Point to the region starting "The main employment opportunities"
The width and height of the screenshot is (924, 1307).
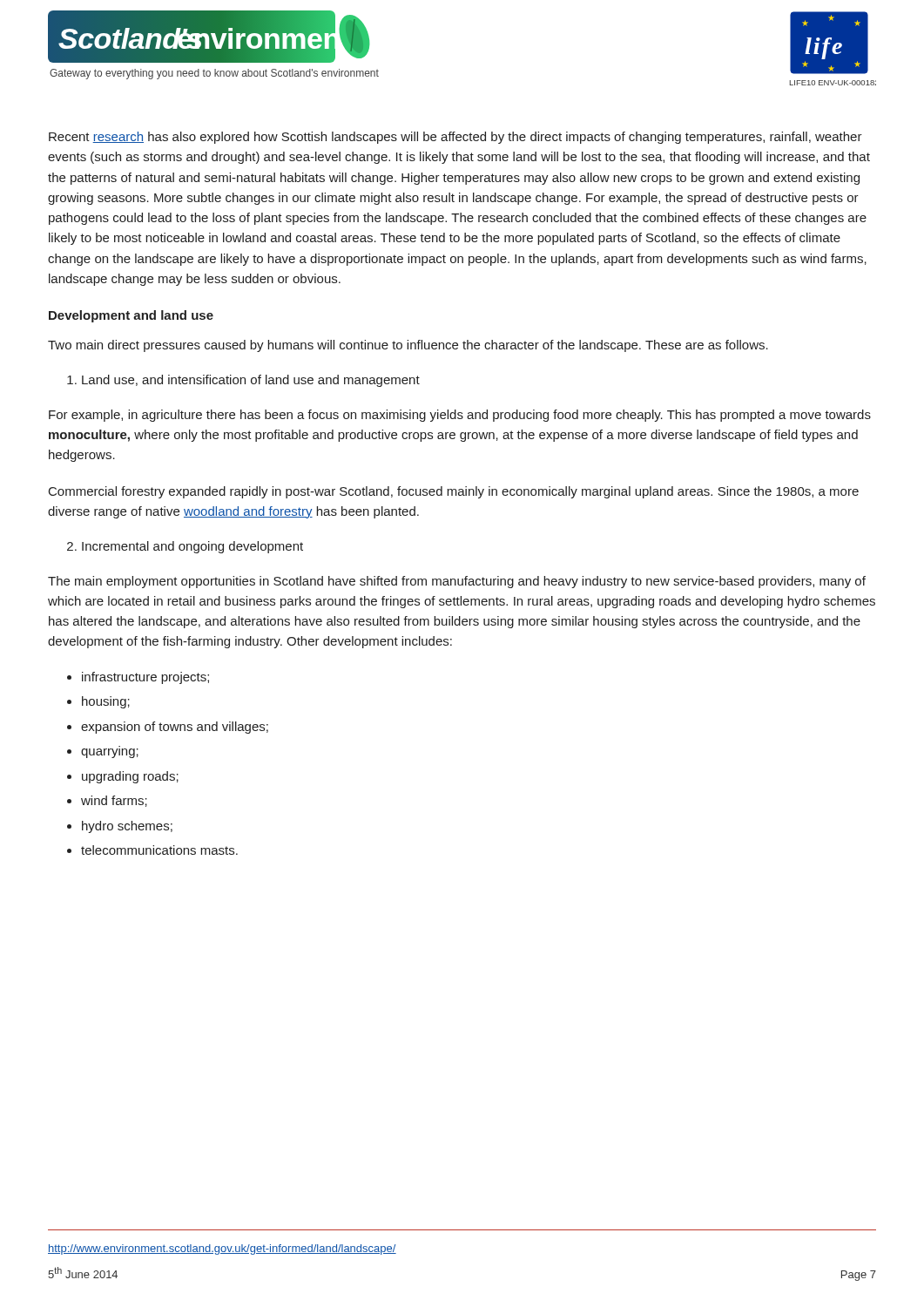(x=462, y=611)
